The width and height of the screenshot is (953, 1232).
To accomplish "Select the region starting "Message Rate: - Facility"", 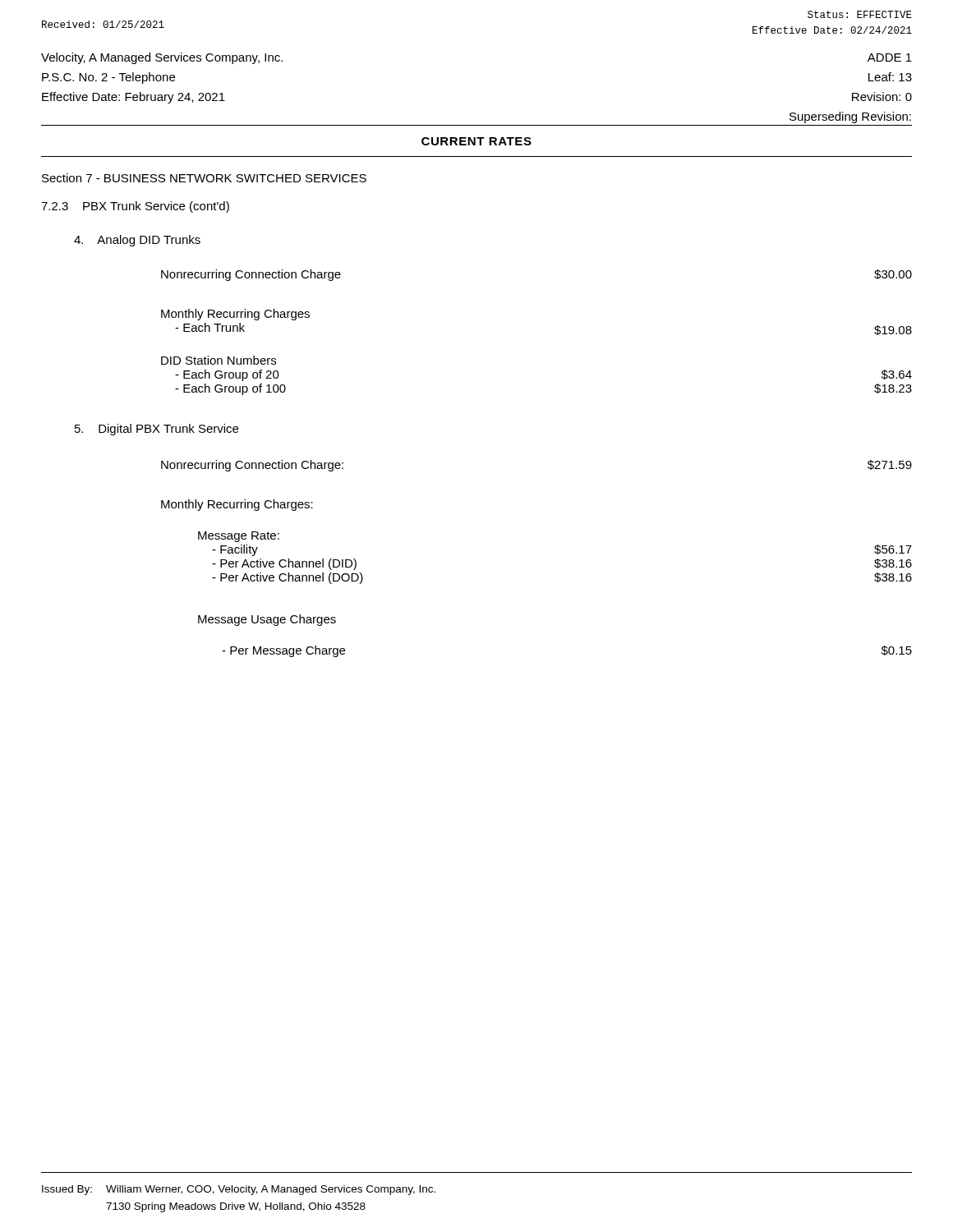I will coord(239,537).
